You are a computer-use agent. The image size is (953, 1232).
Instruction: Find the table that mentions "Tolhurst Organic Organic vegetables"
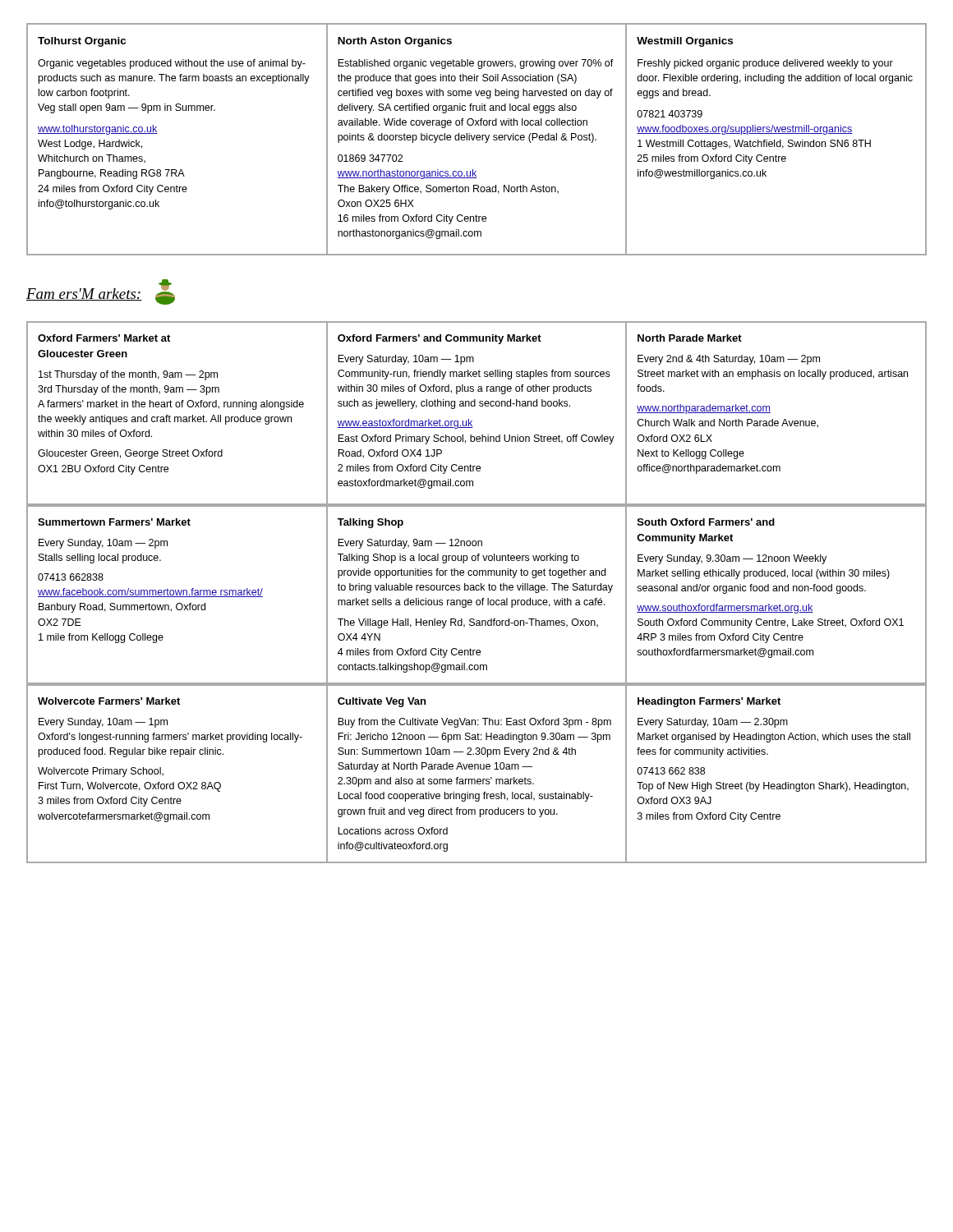coord(476,139)
